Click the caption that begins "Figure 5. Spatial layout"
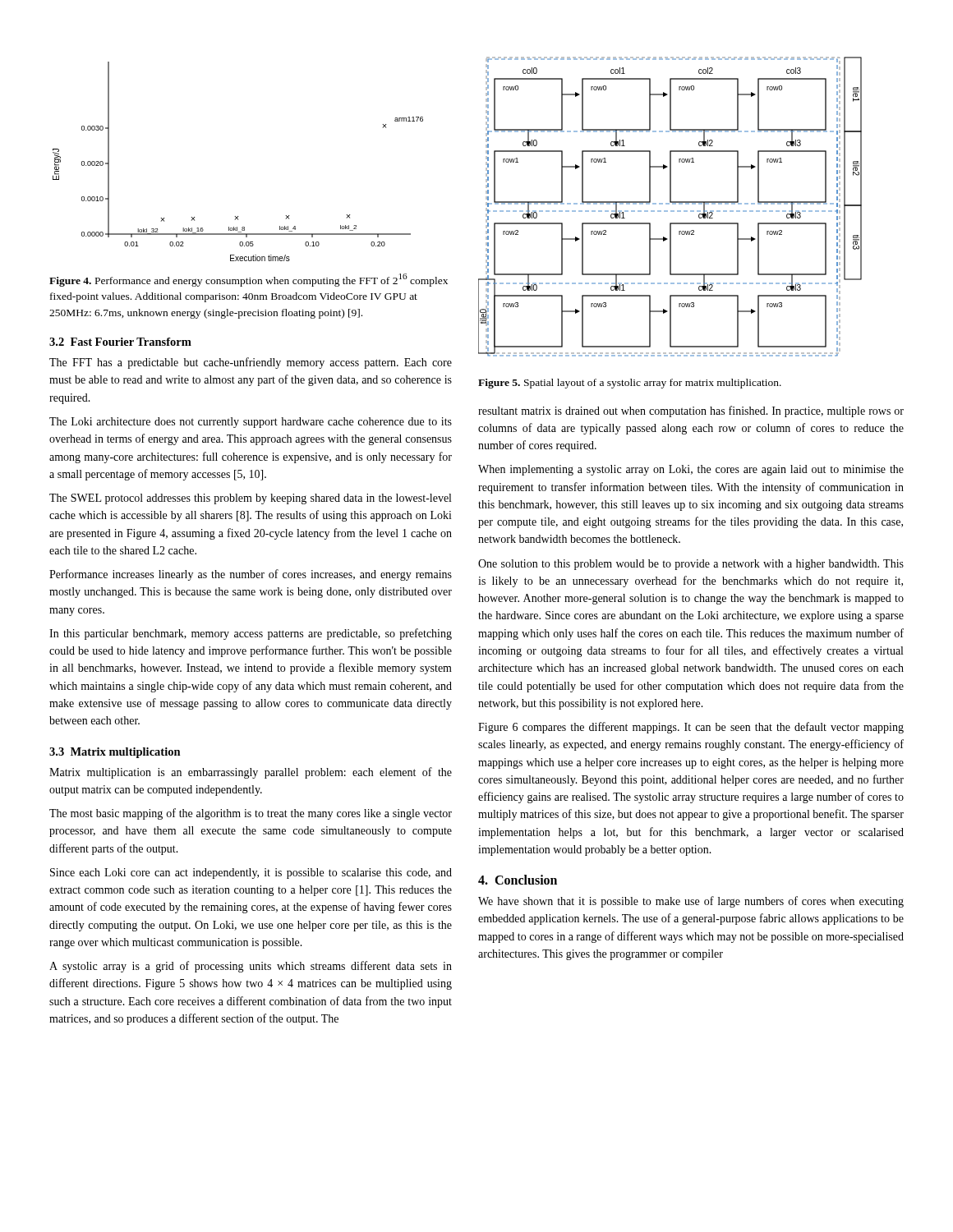The height and width of the screenshot is (1232, 953). pos(630,382)
